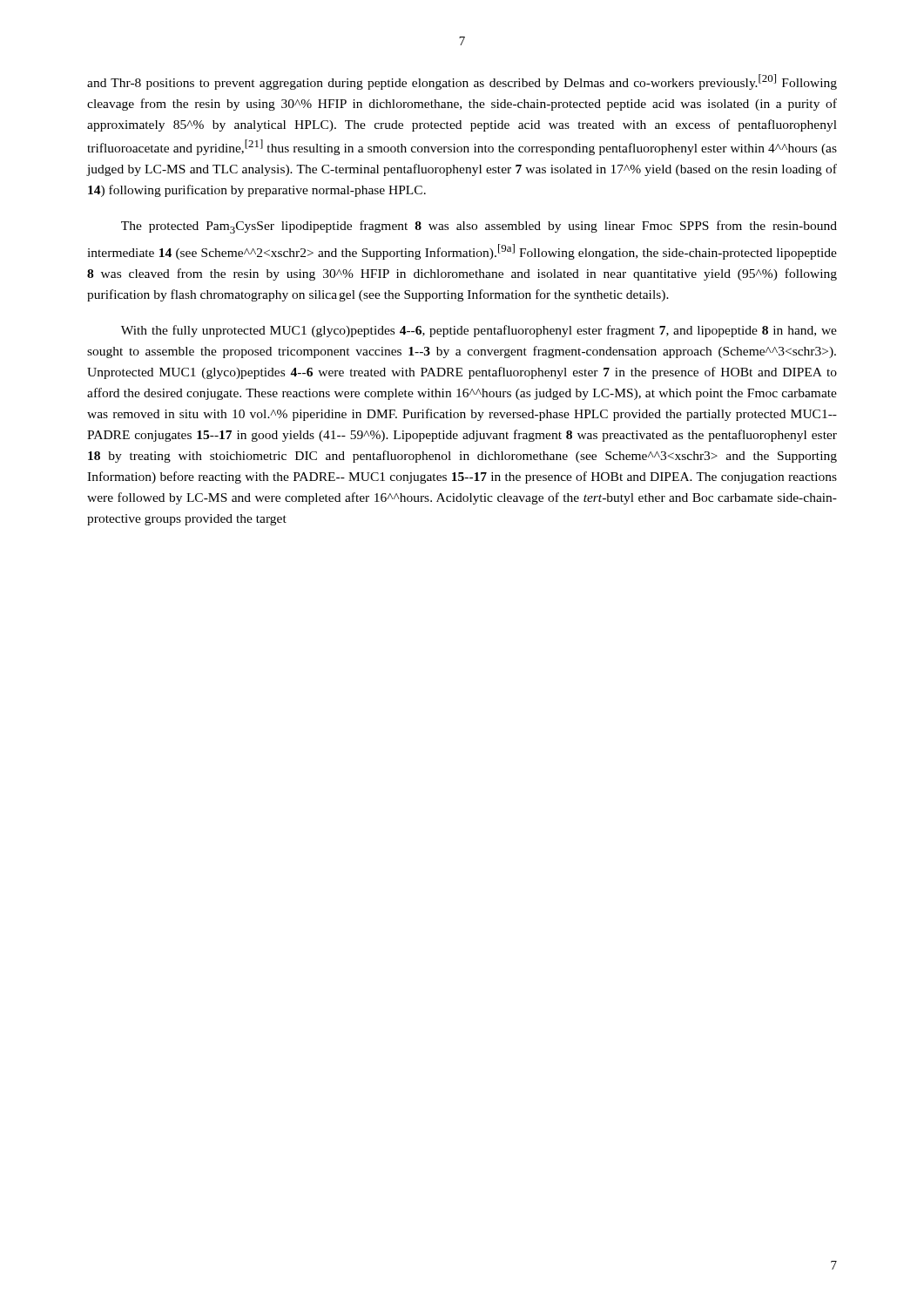Viewport: 924px width, 1307px height.
Task: Select the text block that reads "and Thr-8 positions to prevent aggregation during peptide"
Action: click(x=462, y=134)
